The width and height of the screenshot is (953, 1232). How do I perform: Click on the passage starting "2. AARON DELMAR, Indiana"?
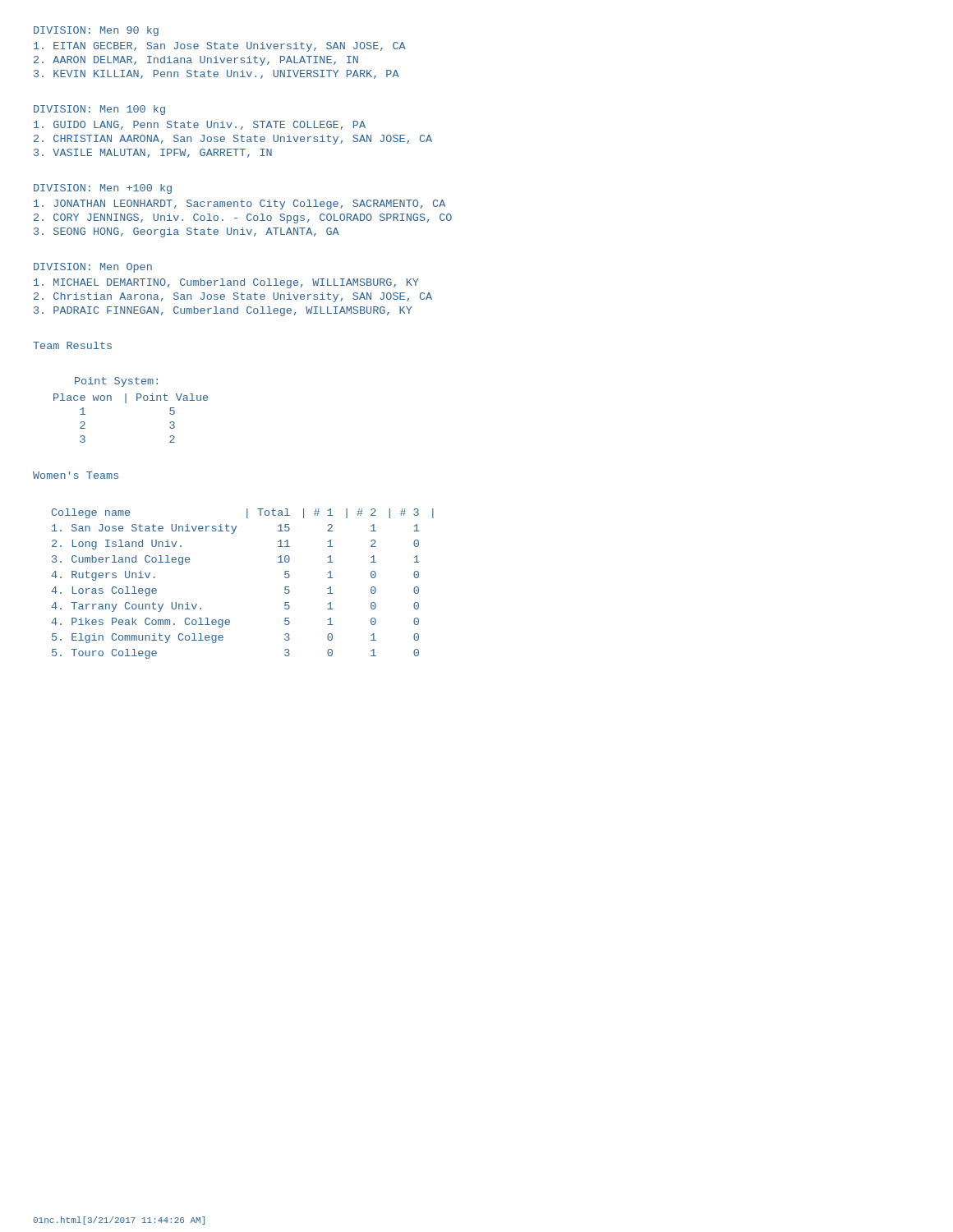tap(196, 60)
